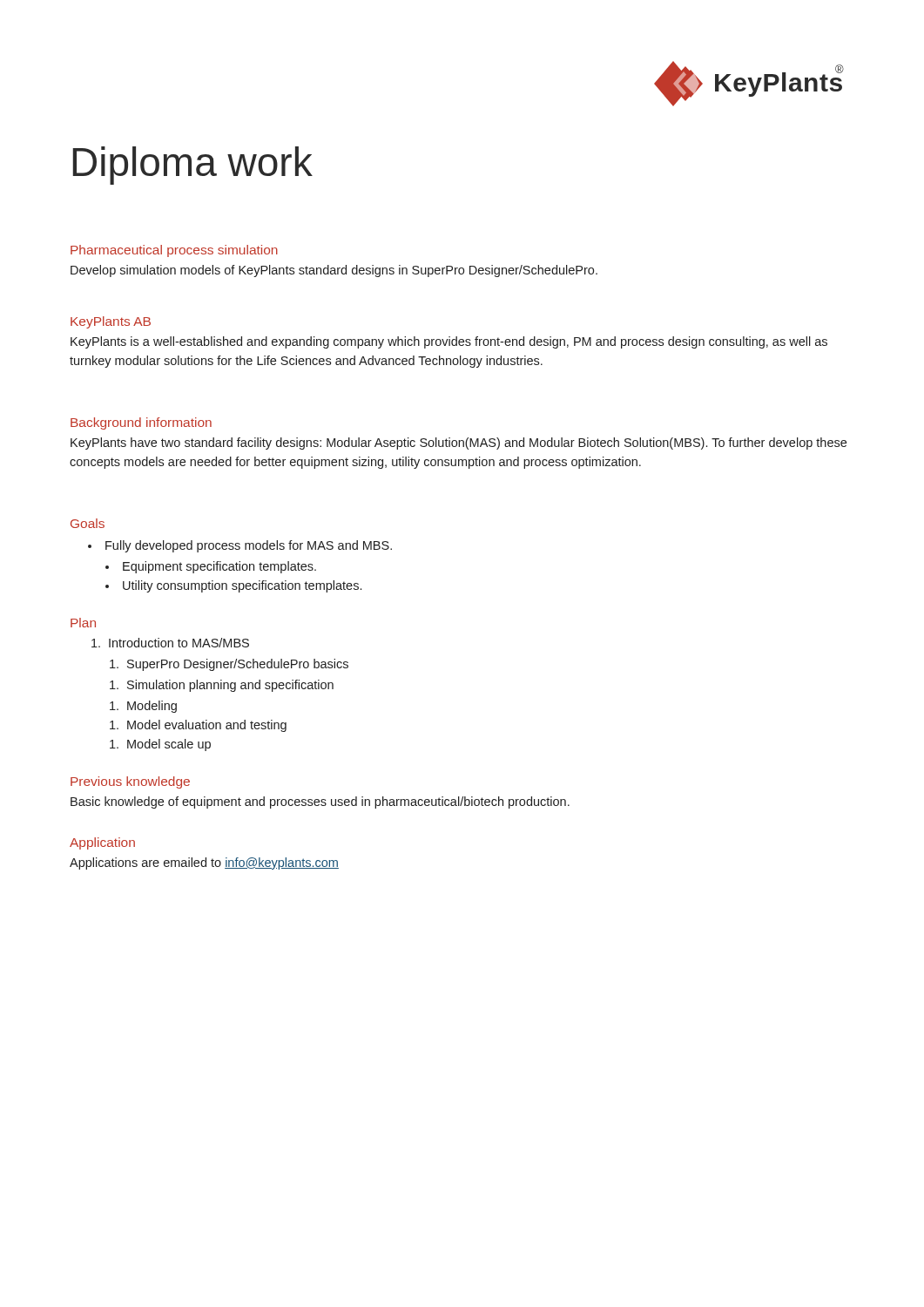Where does it say "SuperPro Designer/SchedulePro basics"?
The width and height of the screenshot is (924, 1307).
pyautogui.click(x=229, y=665)
